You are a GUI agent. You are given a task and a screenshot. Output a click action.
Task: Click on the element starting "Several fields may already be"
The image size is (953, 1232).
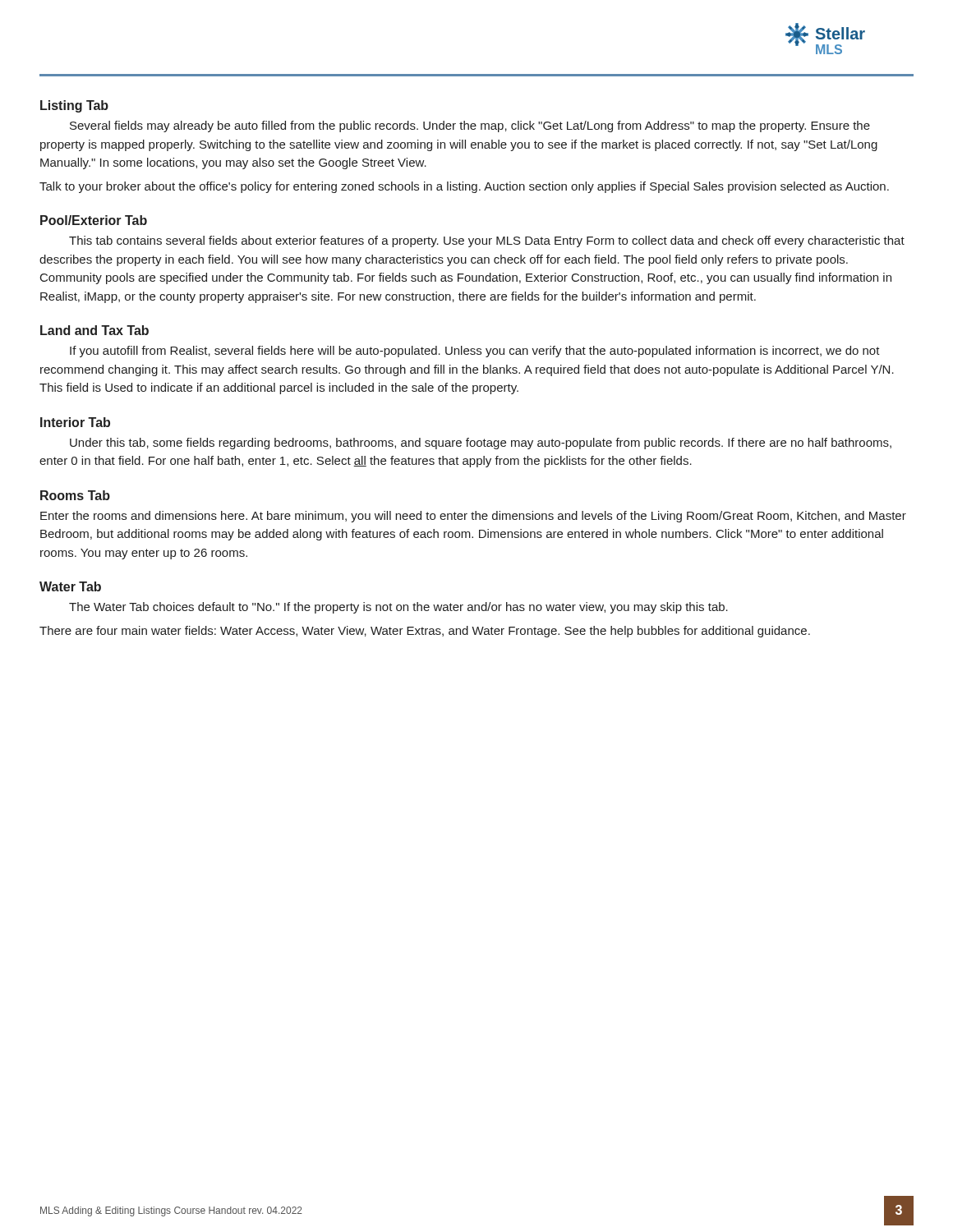point(459,144)
